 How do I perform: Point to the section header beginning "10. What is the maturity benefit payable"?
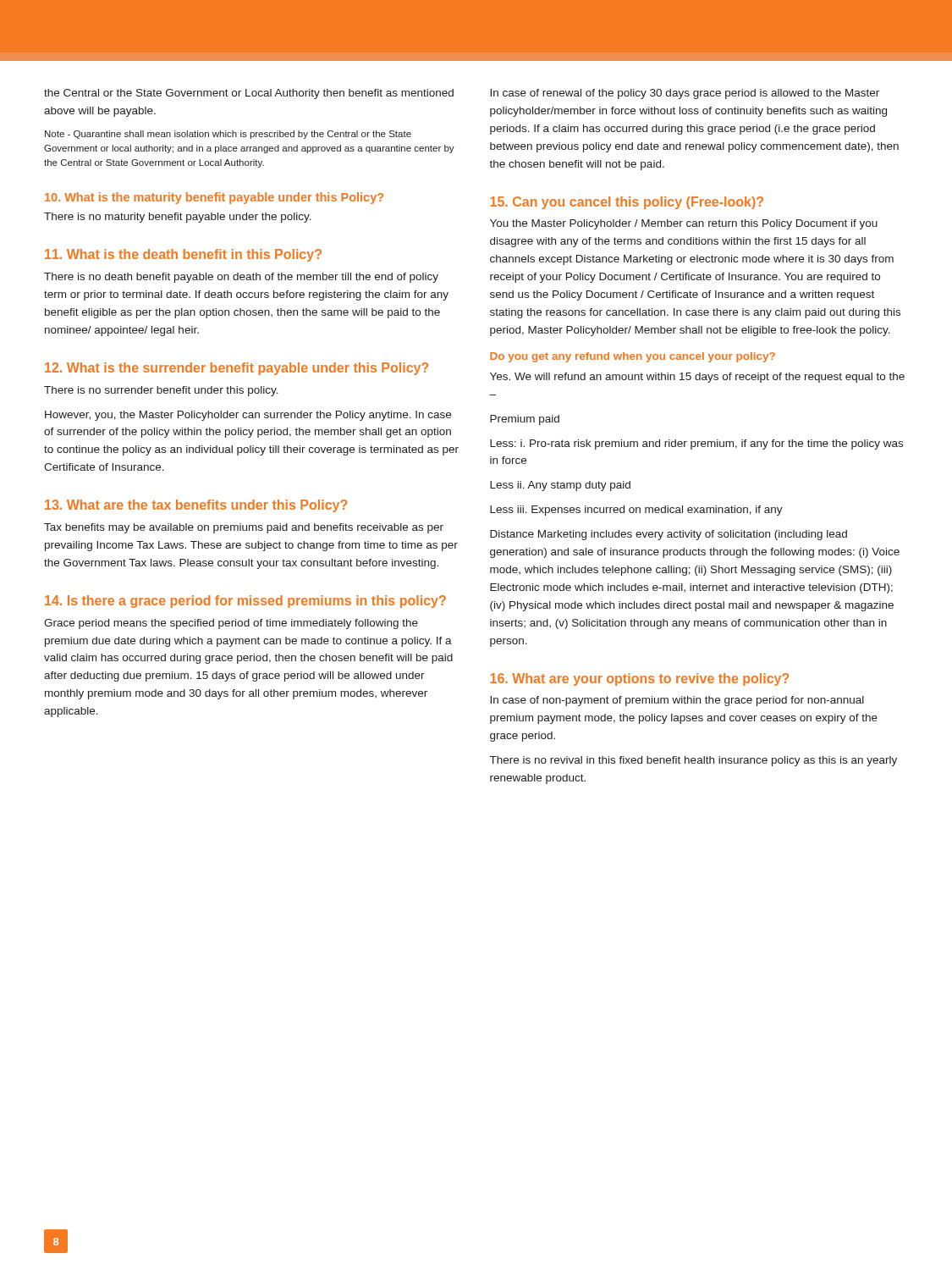253,197
